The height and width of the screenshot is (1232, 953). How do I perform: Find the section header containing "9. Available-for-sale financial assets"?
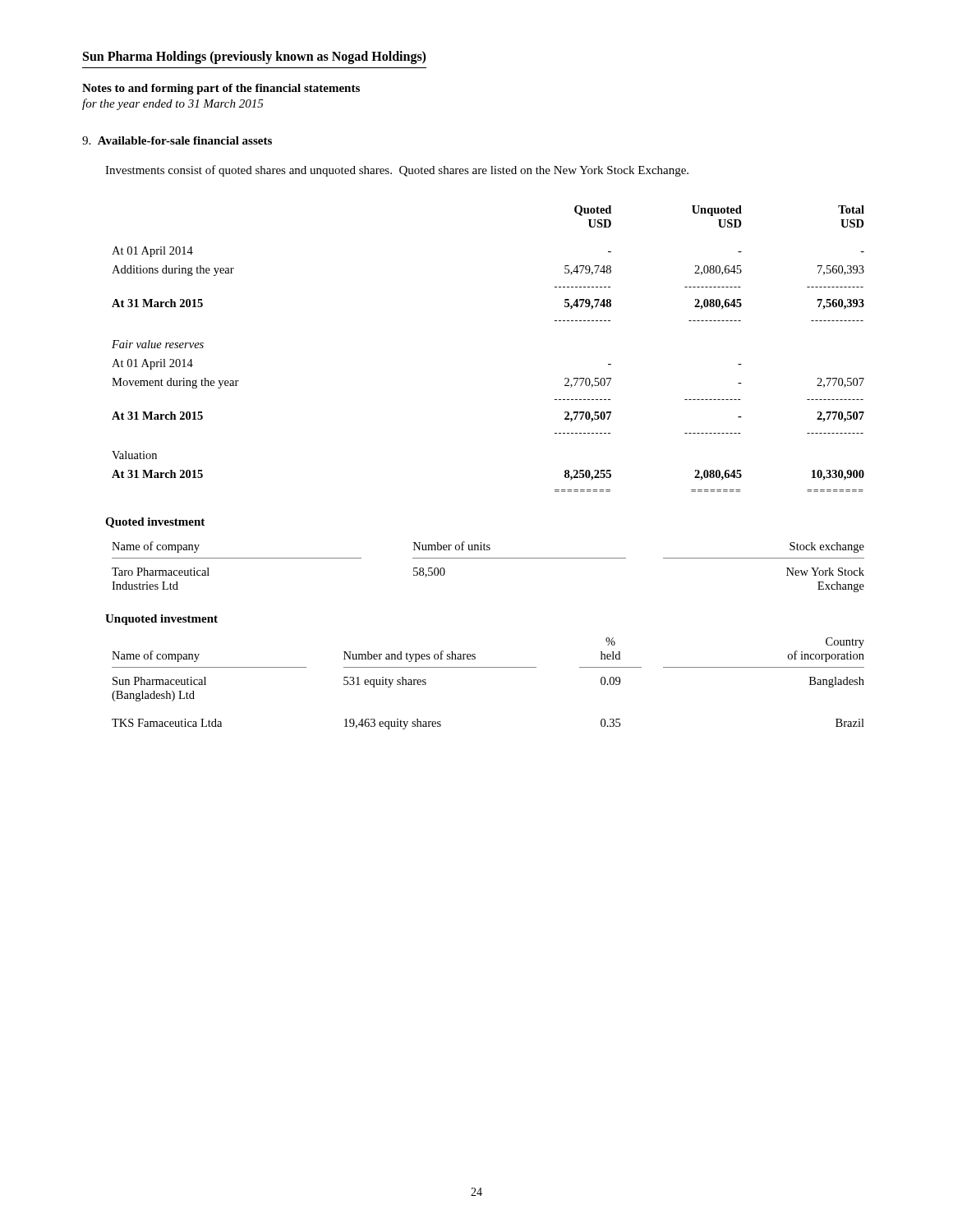click(177, 141)
